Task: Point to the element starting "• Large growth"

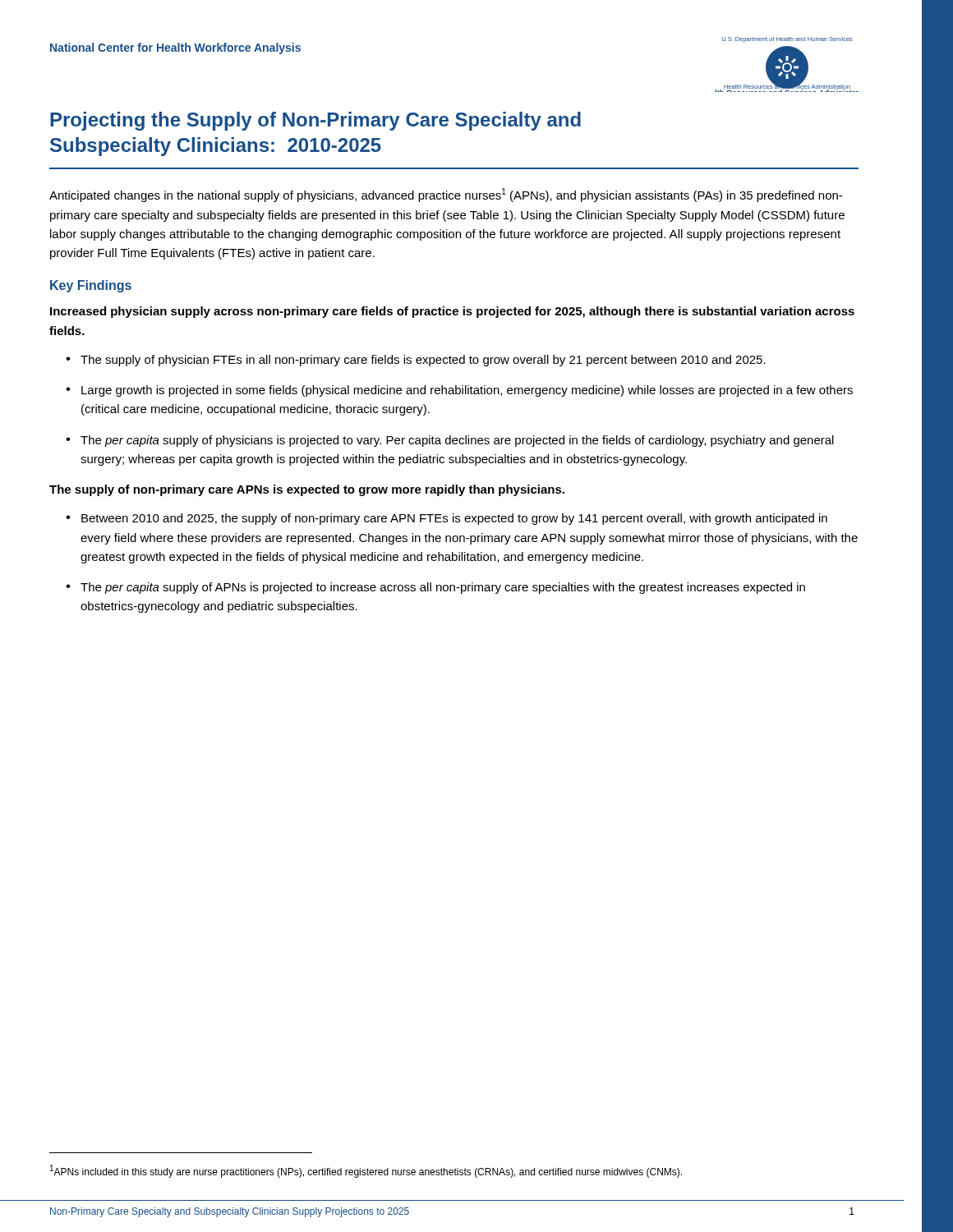Action: point(462,400)
